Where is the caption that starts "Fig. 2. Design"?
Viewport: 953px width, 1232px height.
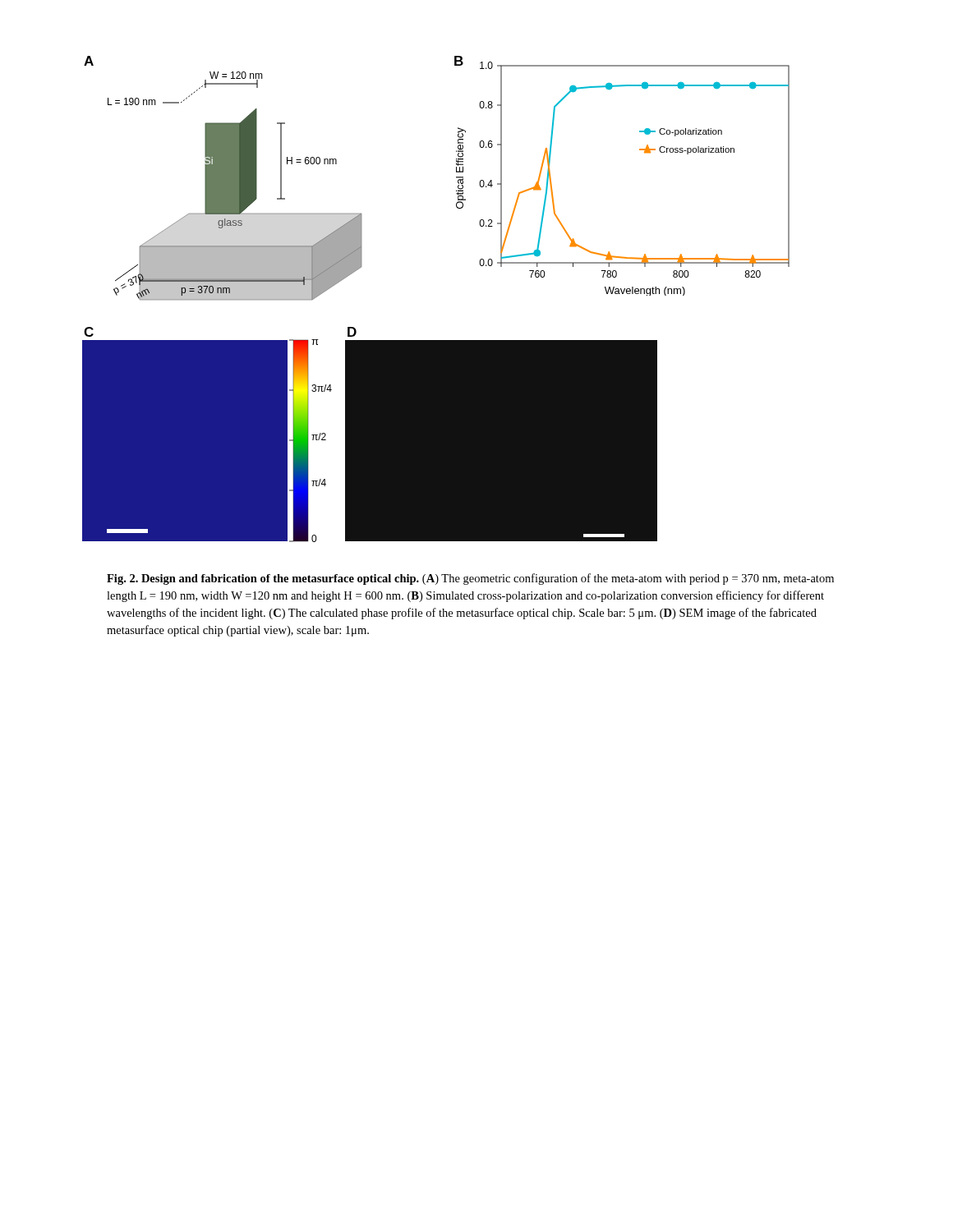point(471,604)
